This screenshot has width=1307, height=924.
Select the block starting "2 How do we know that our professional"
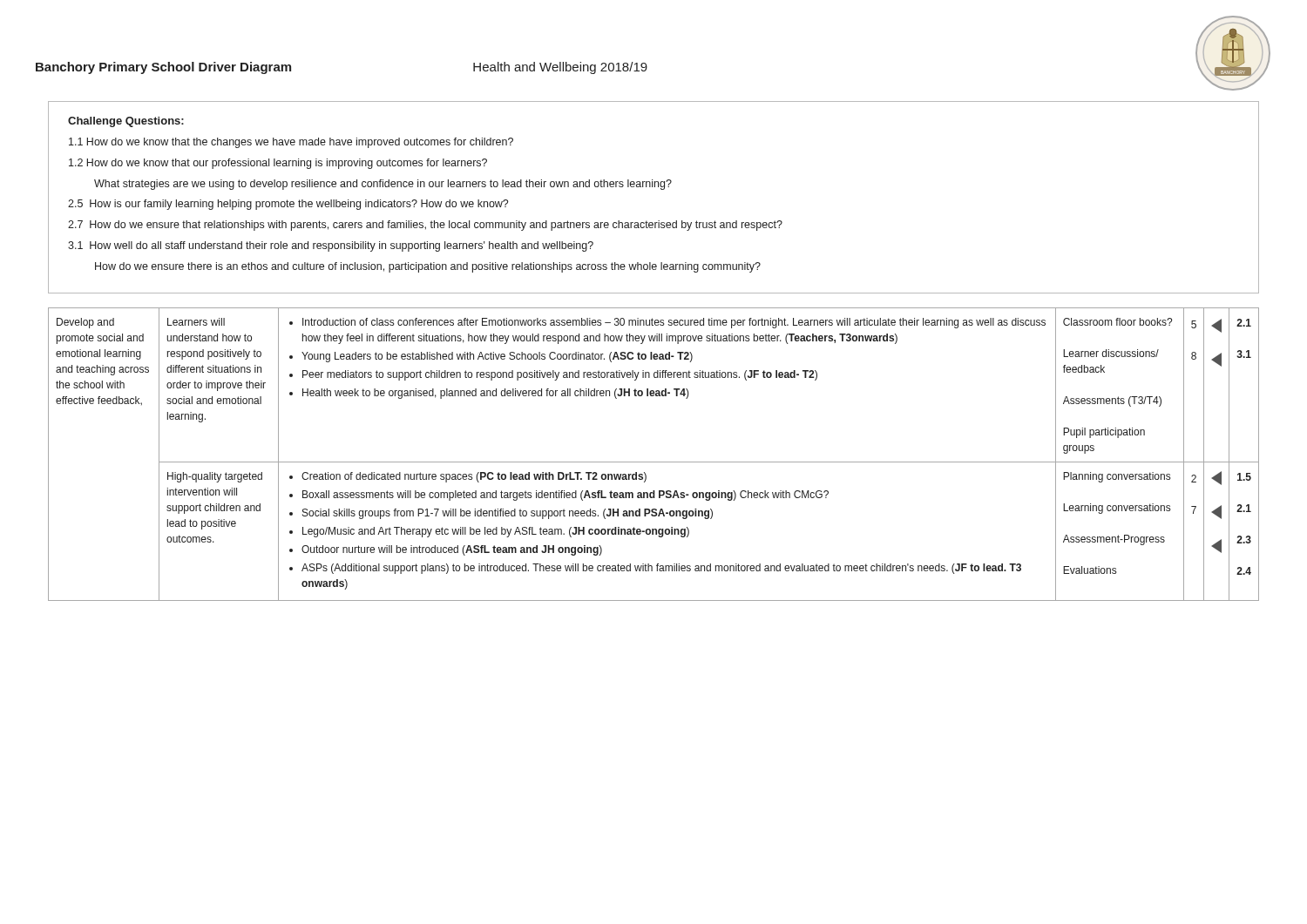[278, 163]
